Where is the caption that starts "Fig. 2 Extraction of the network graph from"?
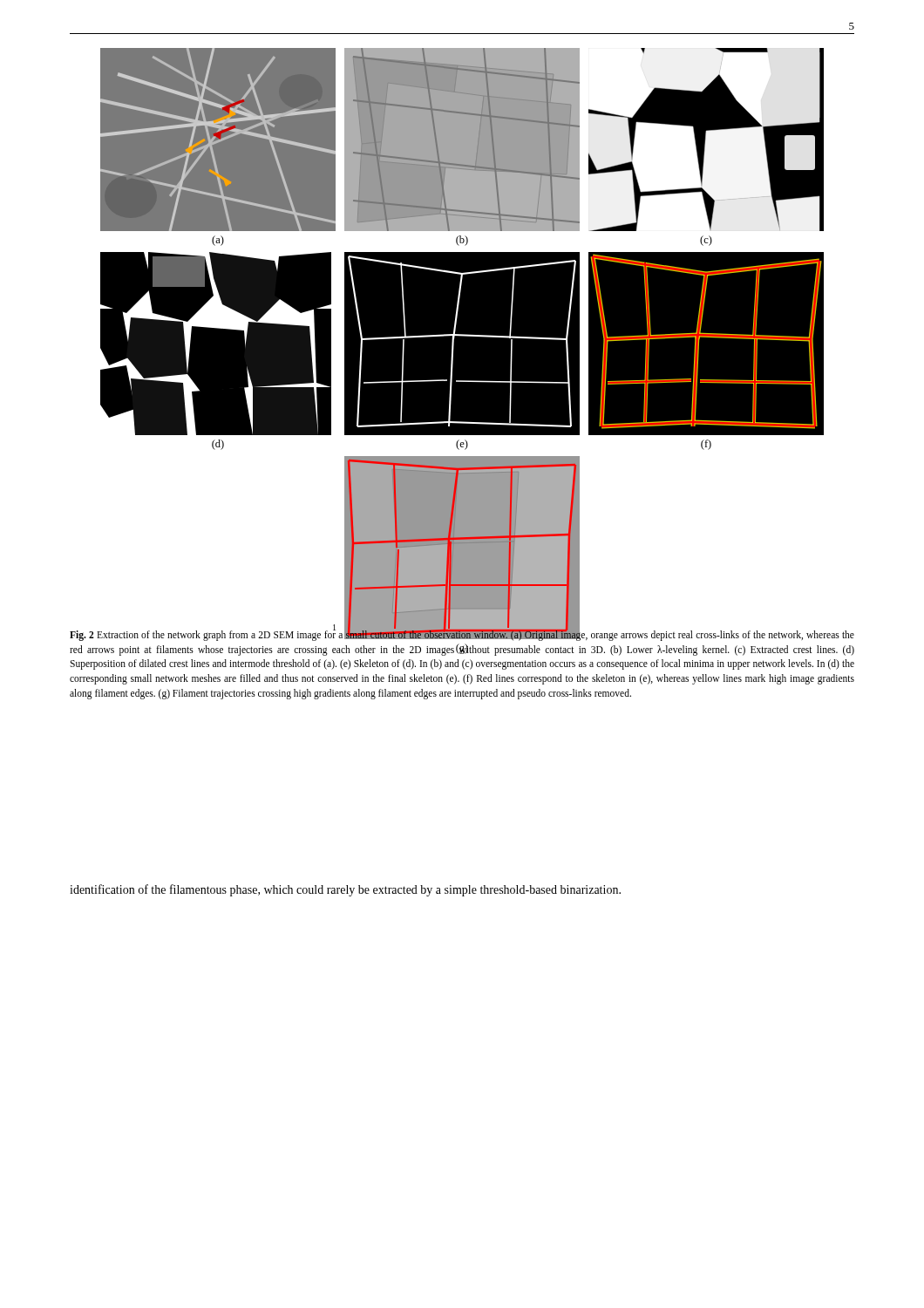The image size is (924, 1308). coord(462,664)
